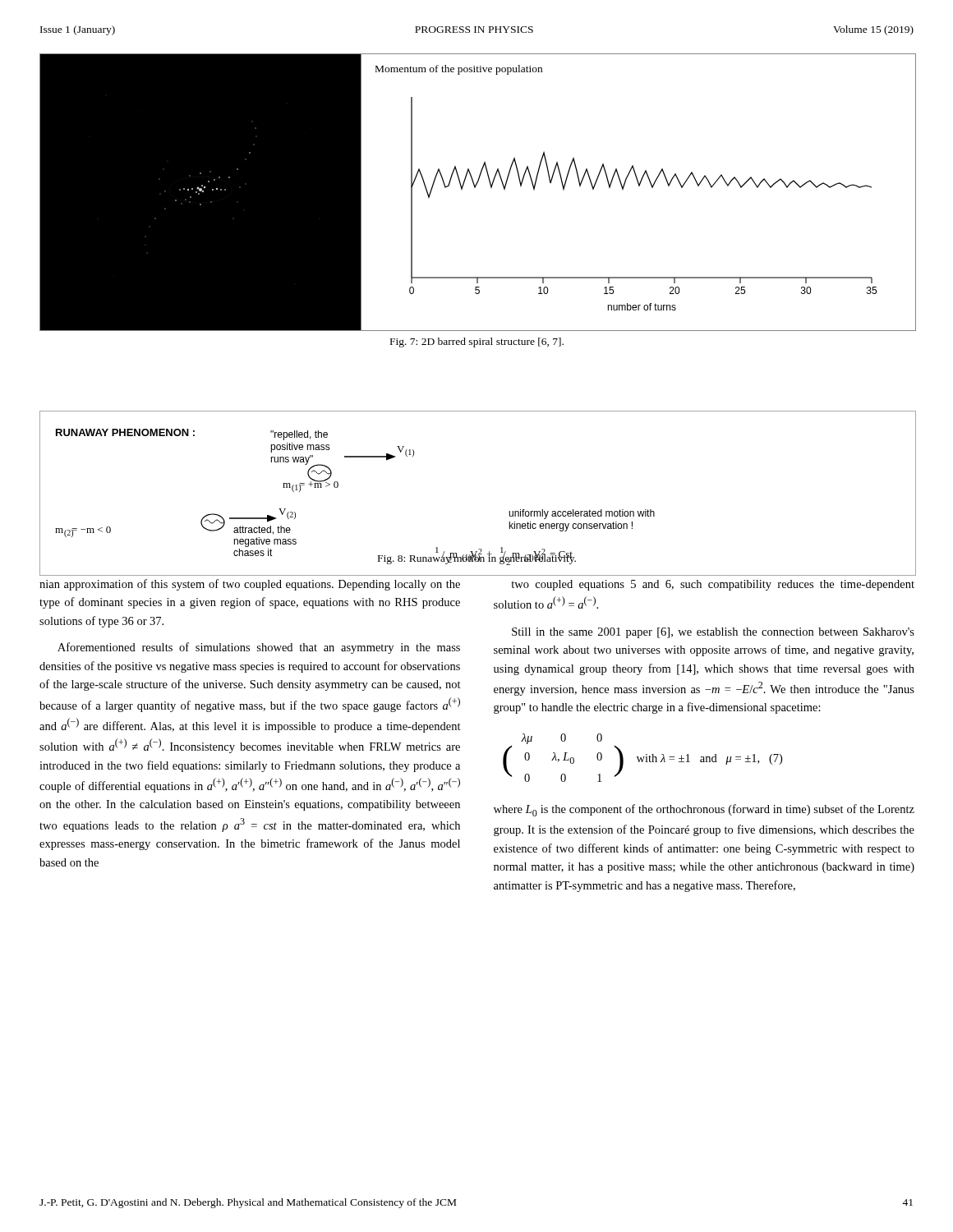Find the photo

point(478,192)
